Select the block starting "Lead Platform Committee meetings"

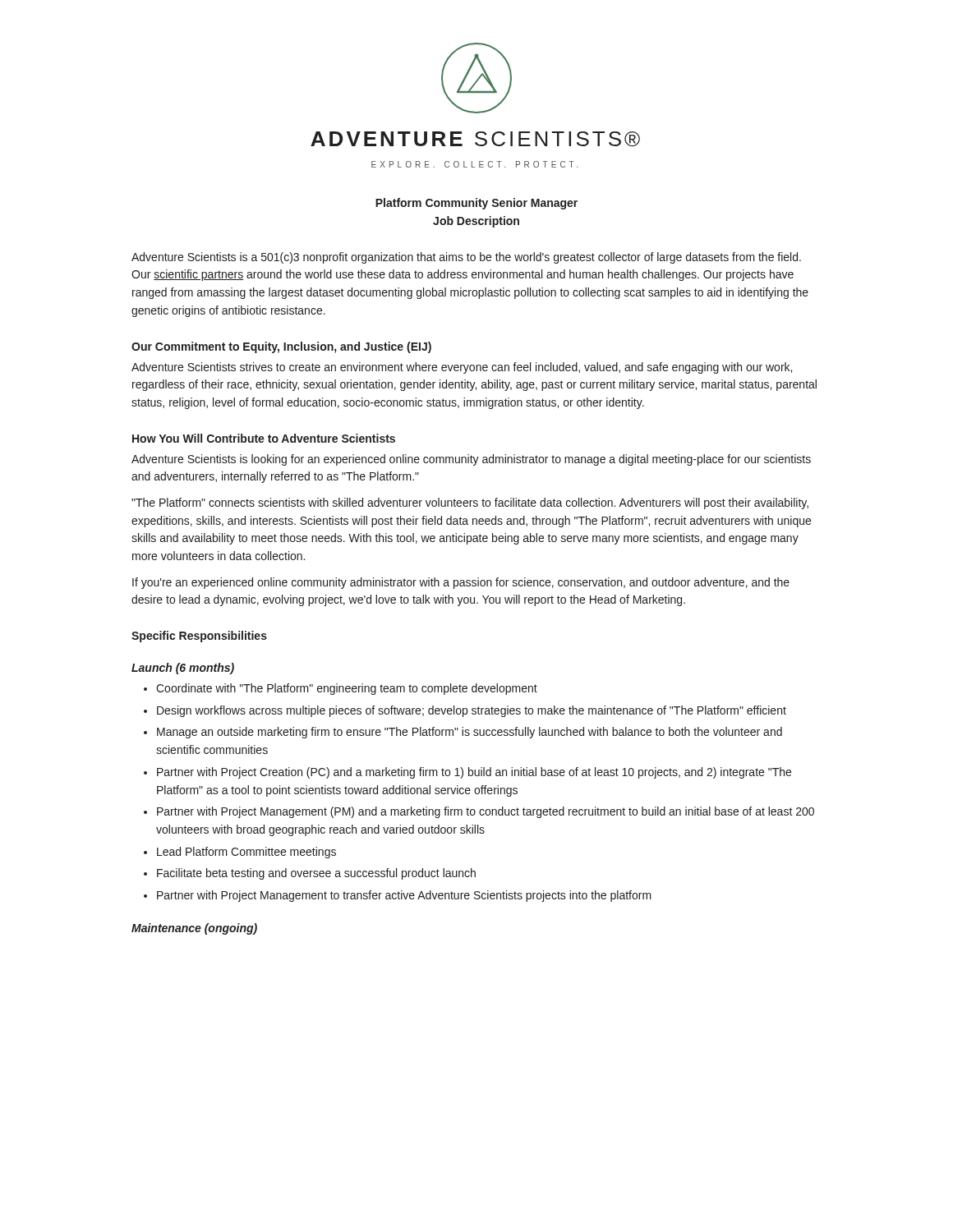tap(246, 851)
